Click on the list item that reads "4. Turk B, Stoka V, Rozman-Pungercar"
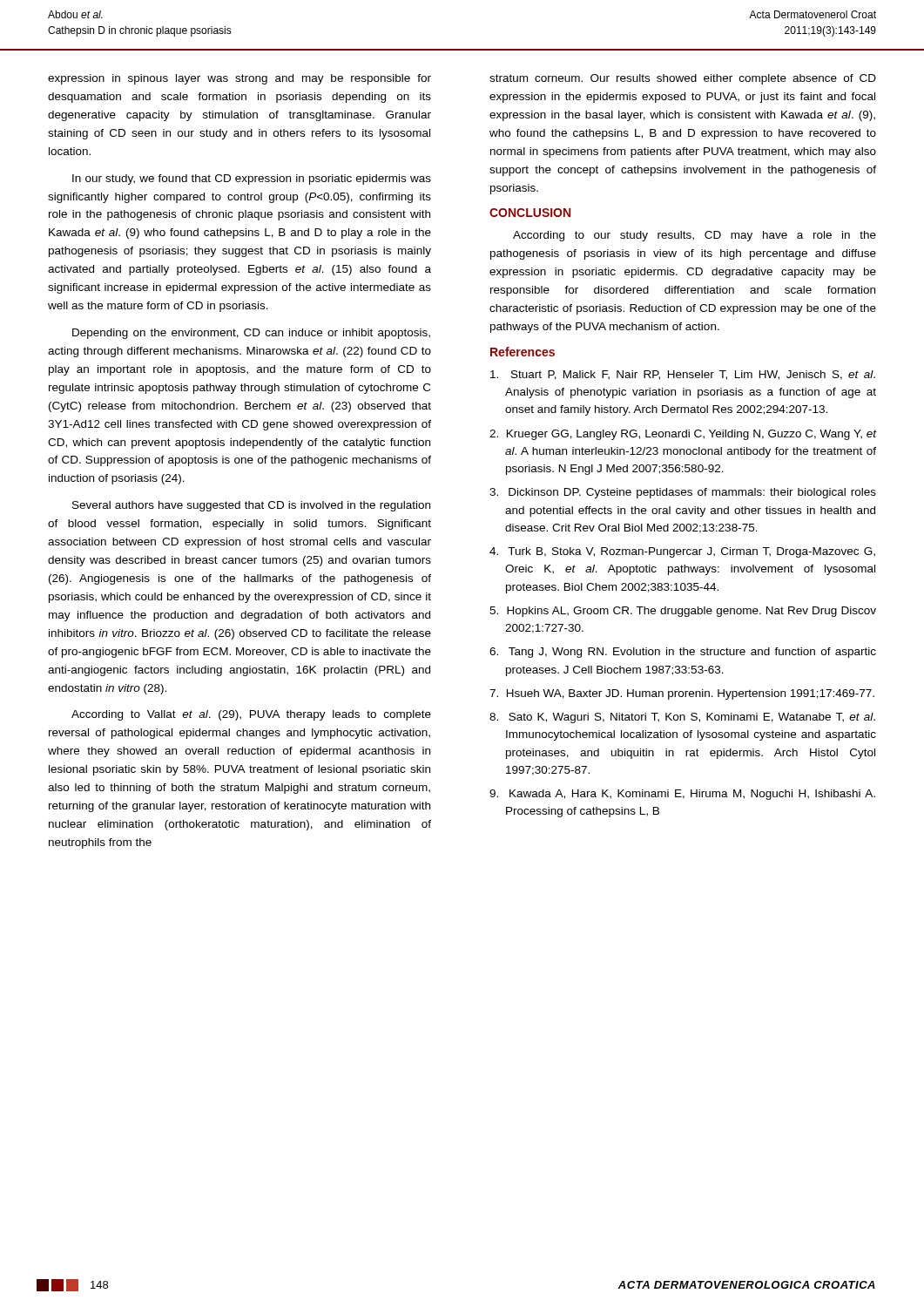 683,569
